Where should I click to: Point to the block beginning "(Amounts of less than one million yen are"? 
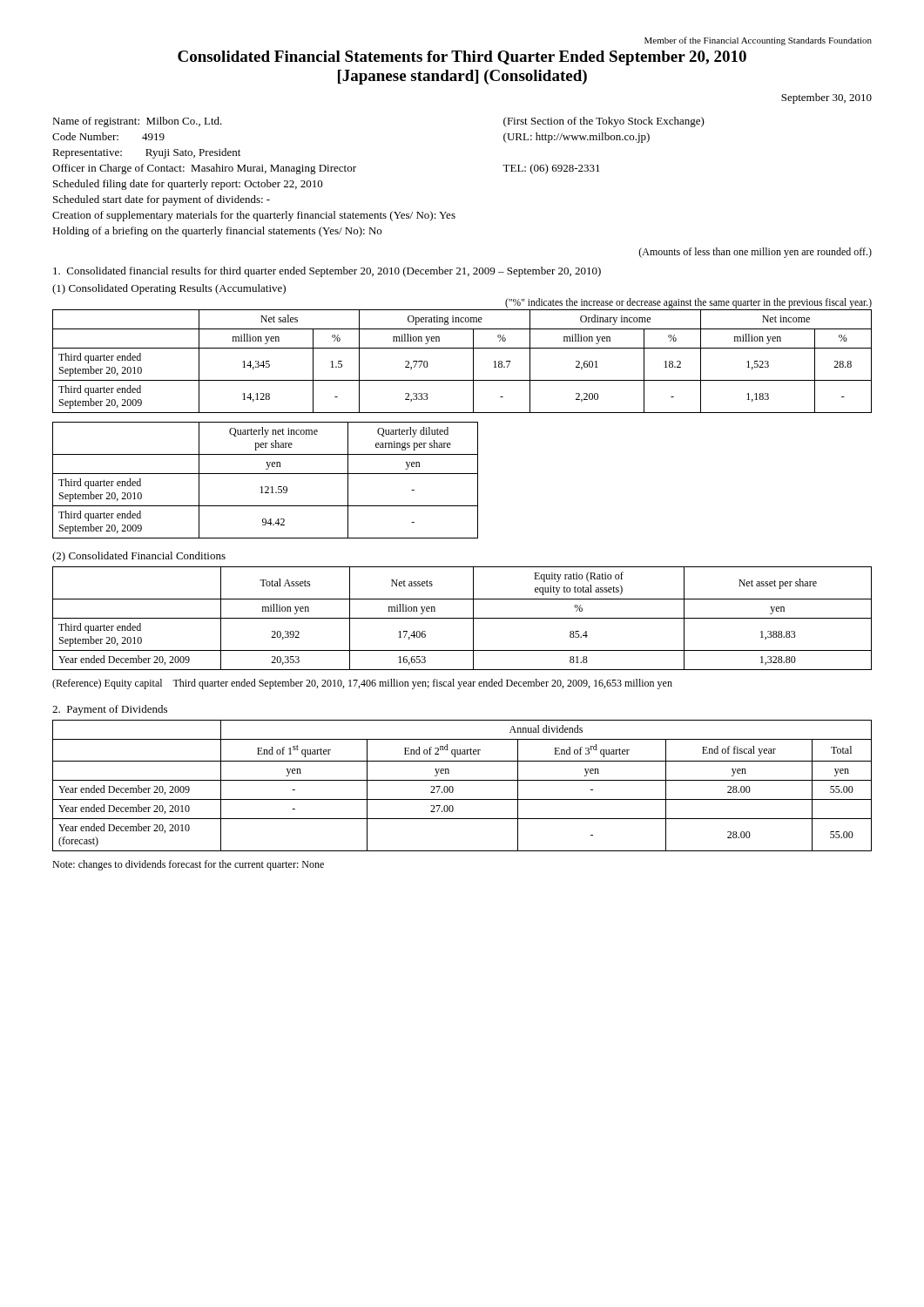[x=755, y=252]
